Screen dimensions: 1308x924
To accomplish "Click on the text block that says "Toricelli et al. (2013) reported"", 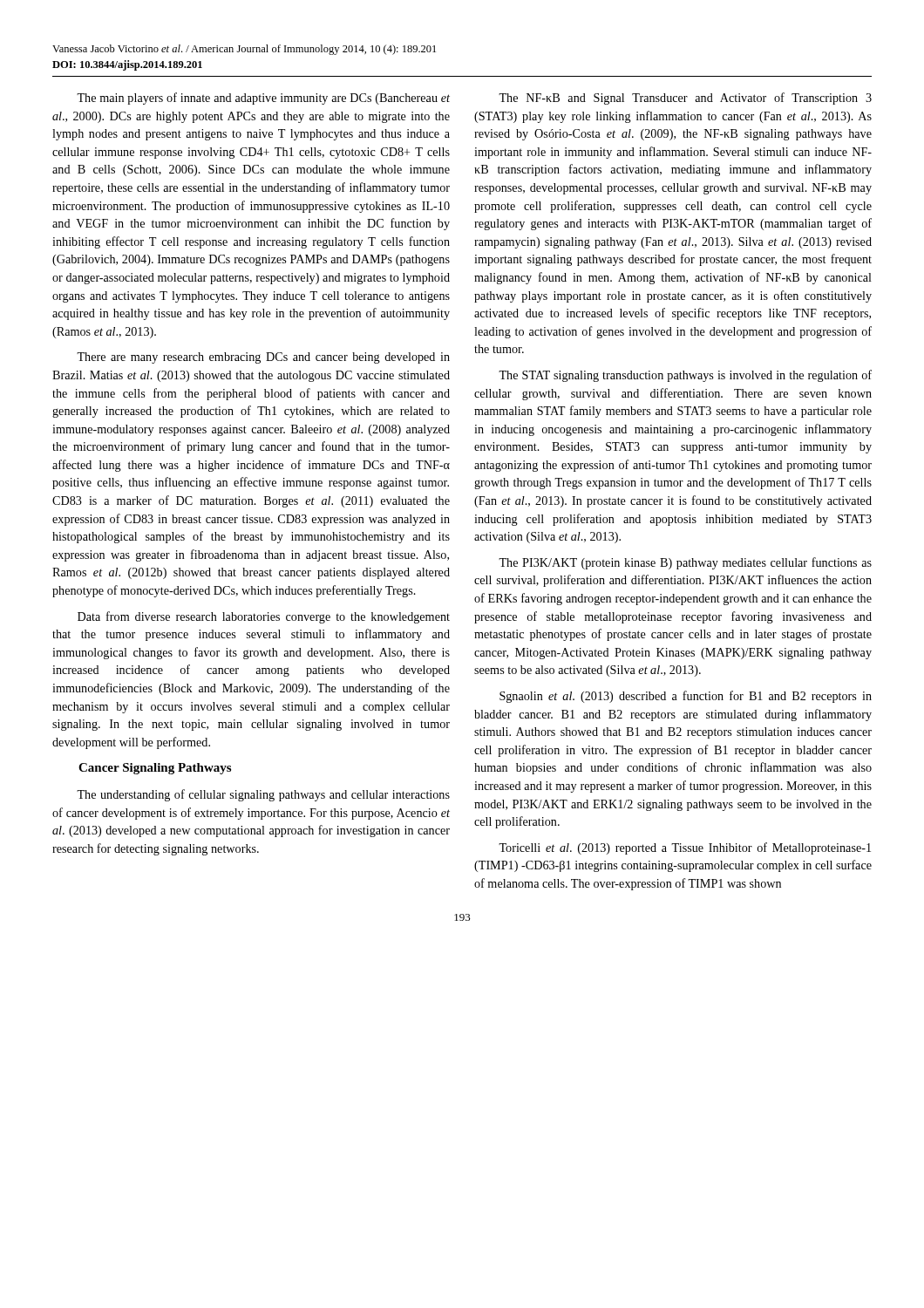I will (673, 866).
